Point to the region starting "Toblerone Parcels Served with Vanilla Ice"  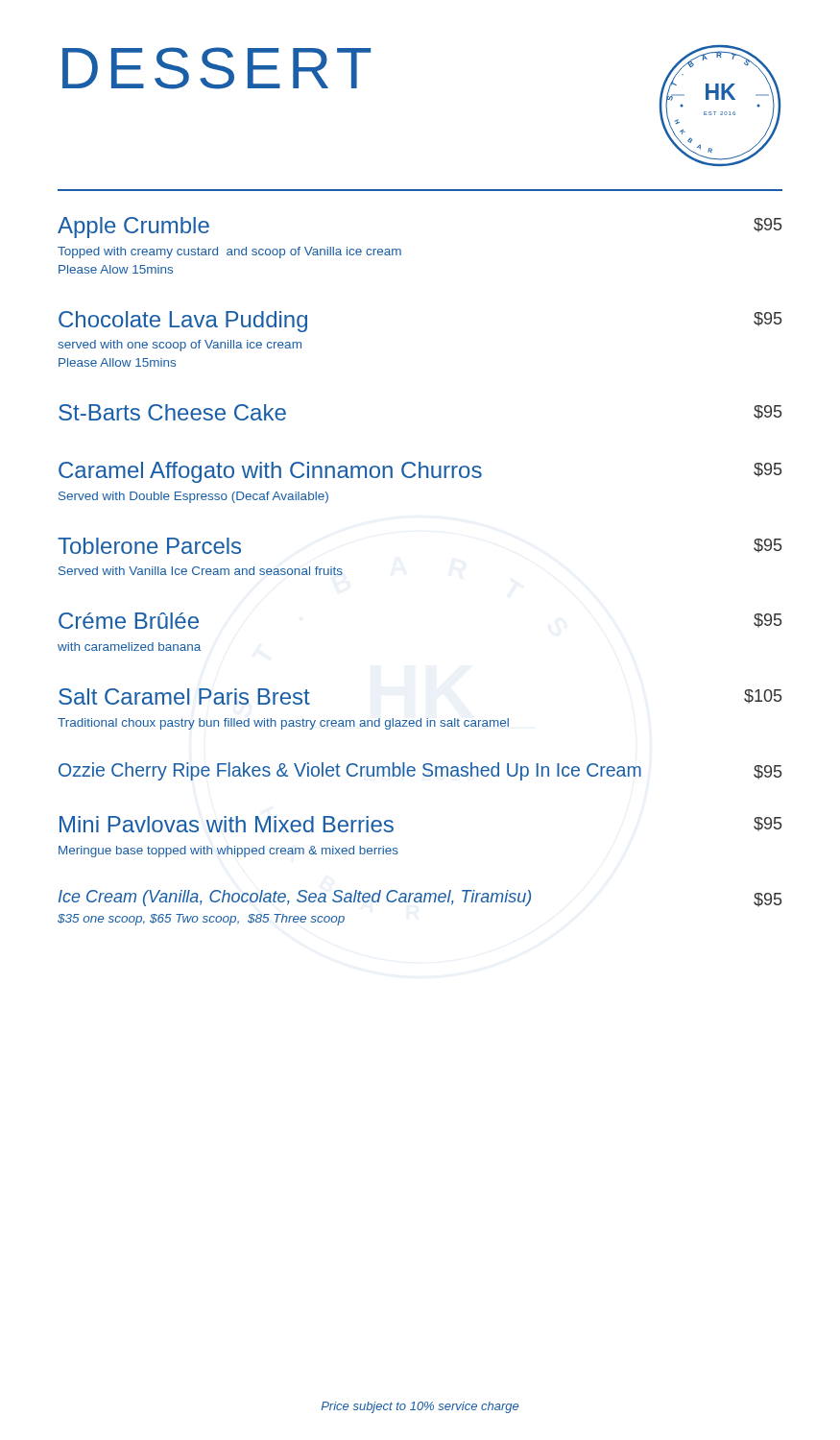(152, 547)
